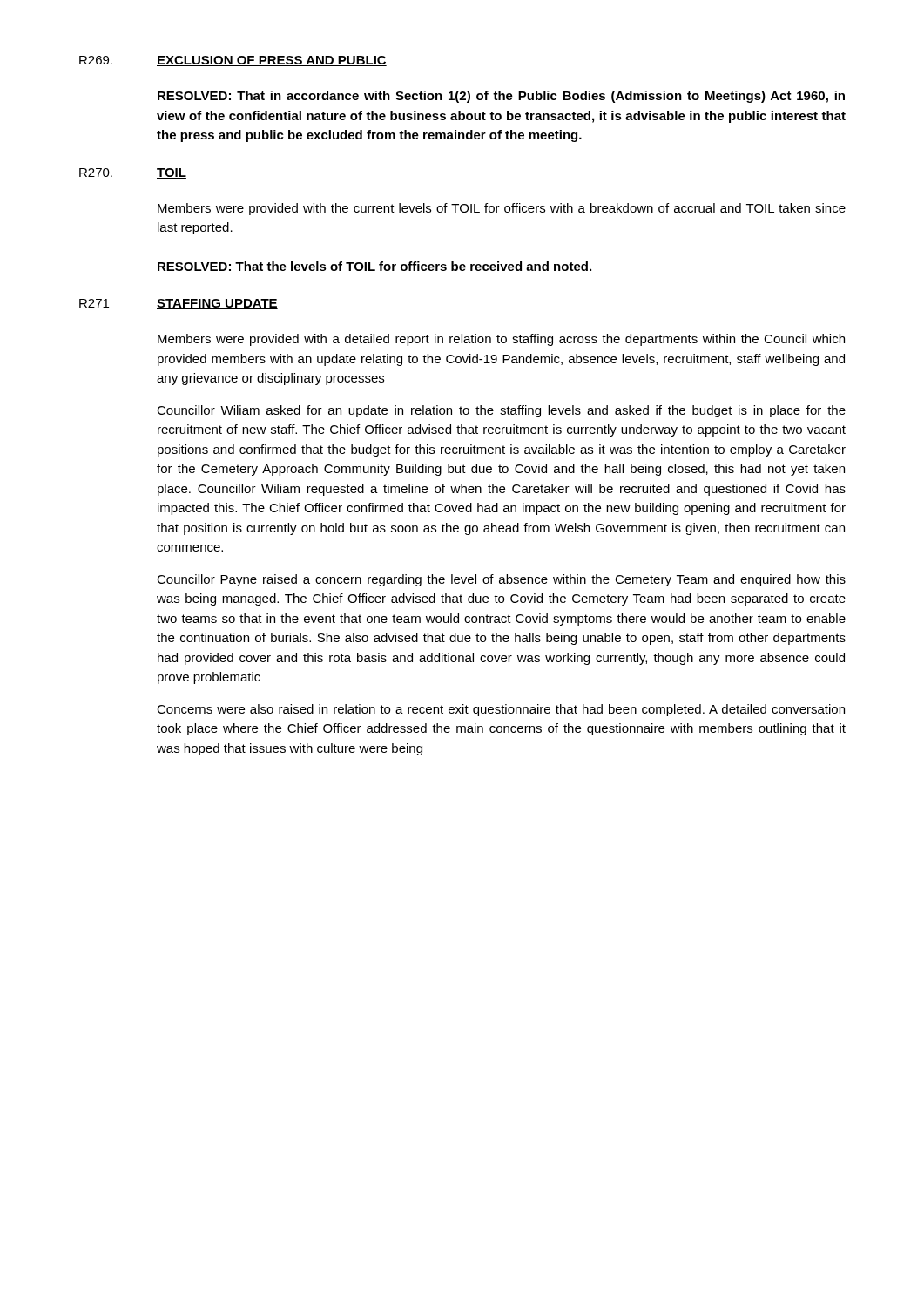Point to the block starting "STAFFING UPDATE"
The height and width of the screenshot is (1307, 924).
tap(217, 303)
